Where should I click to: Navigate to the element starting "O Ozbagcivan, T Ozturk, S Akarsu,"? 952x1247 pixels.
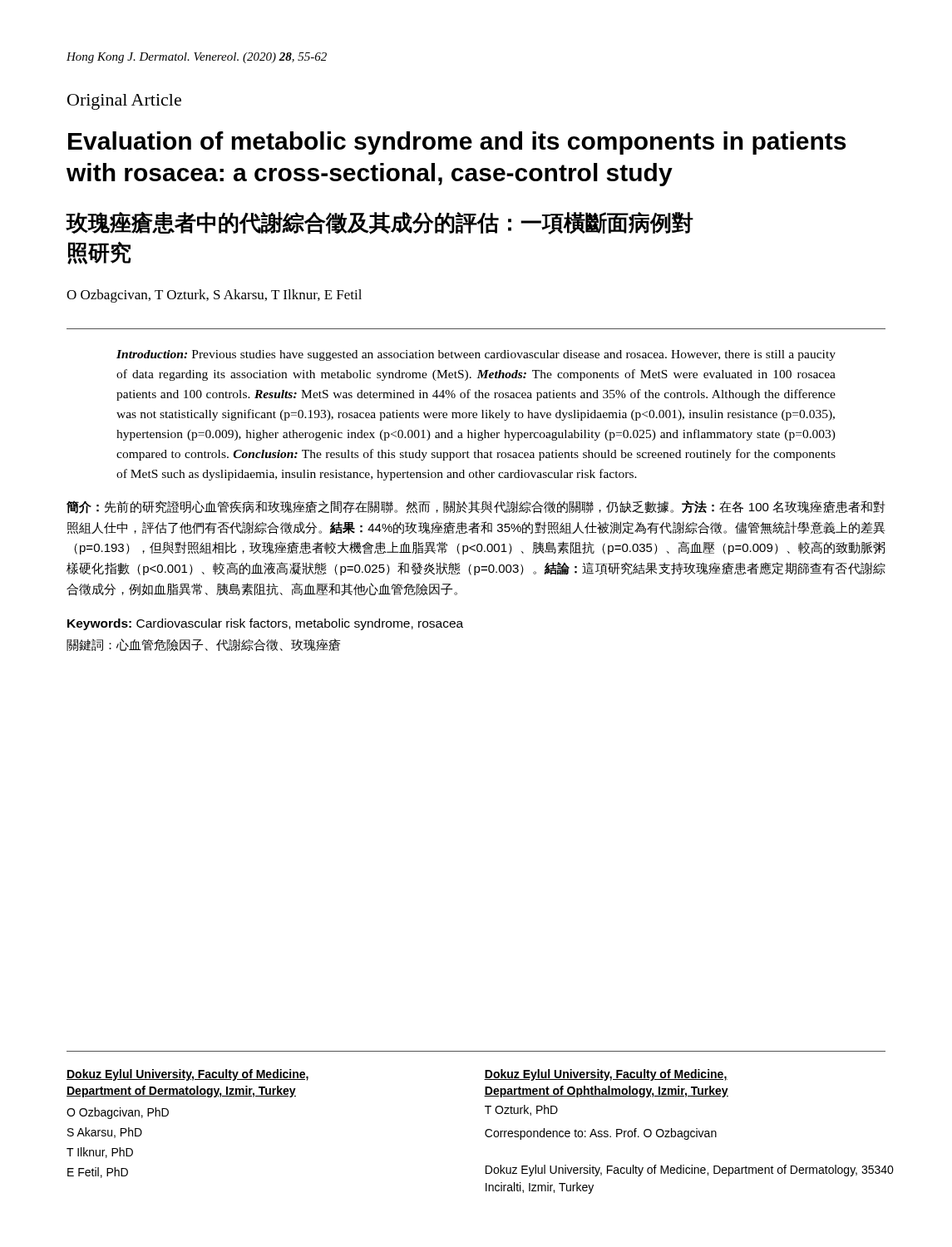click(x=214, y=295)
